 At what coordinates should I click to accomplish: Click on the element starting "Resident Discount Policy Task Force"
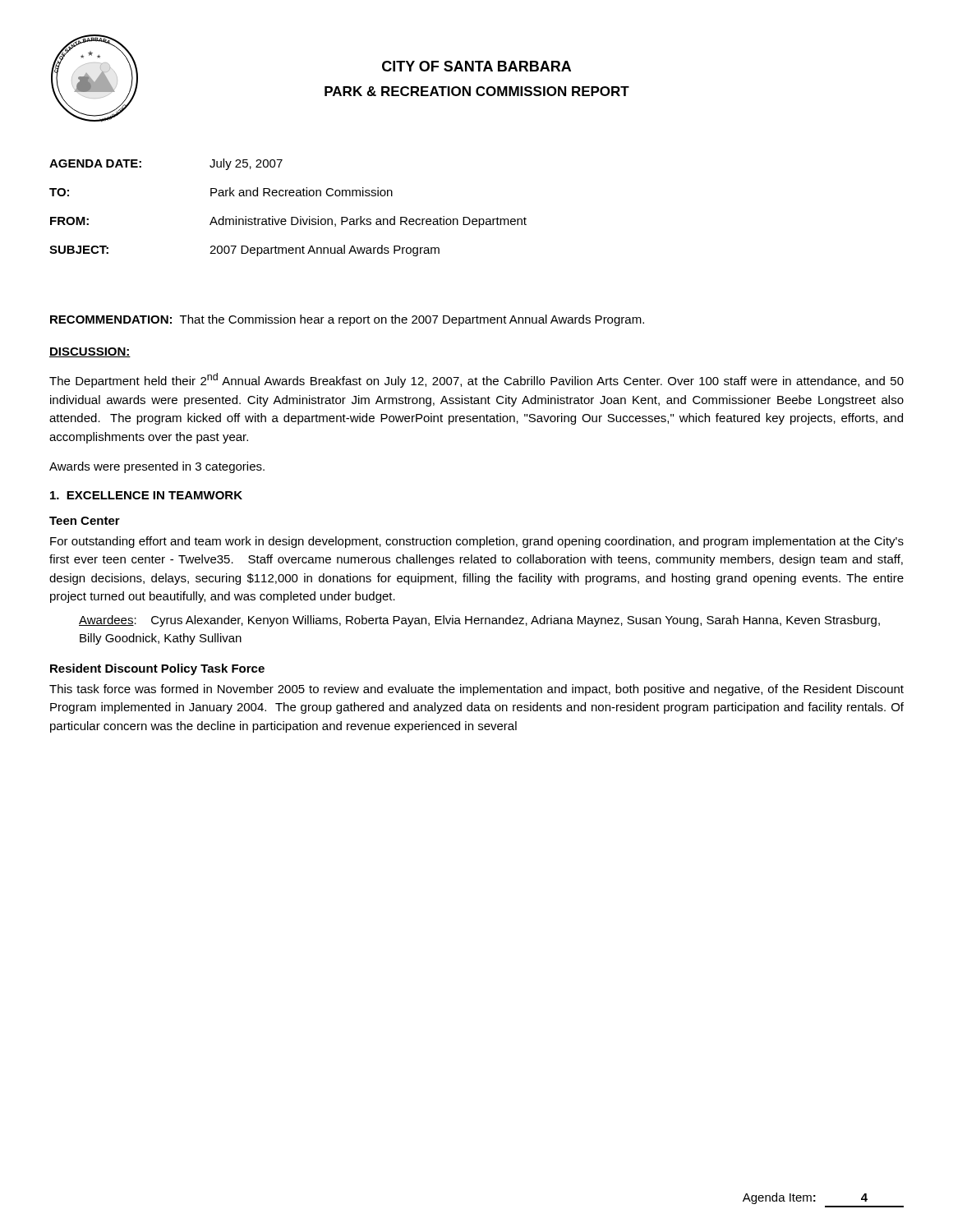[157, 668]
